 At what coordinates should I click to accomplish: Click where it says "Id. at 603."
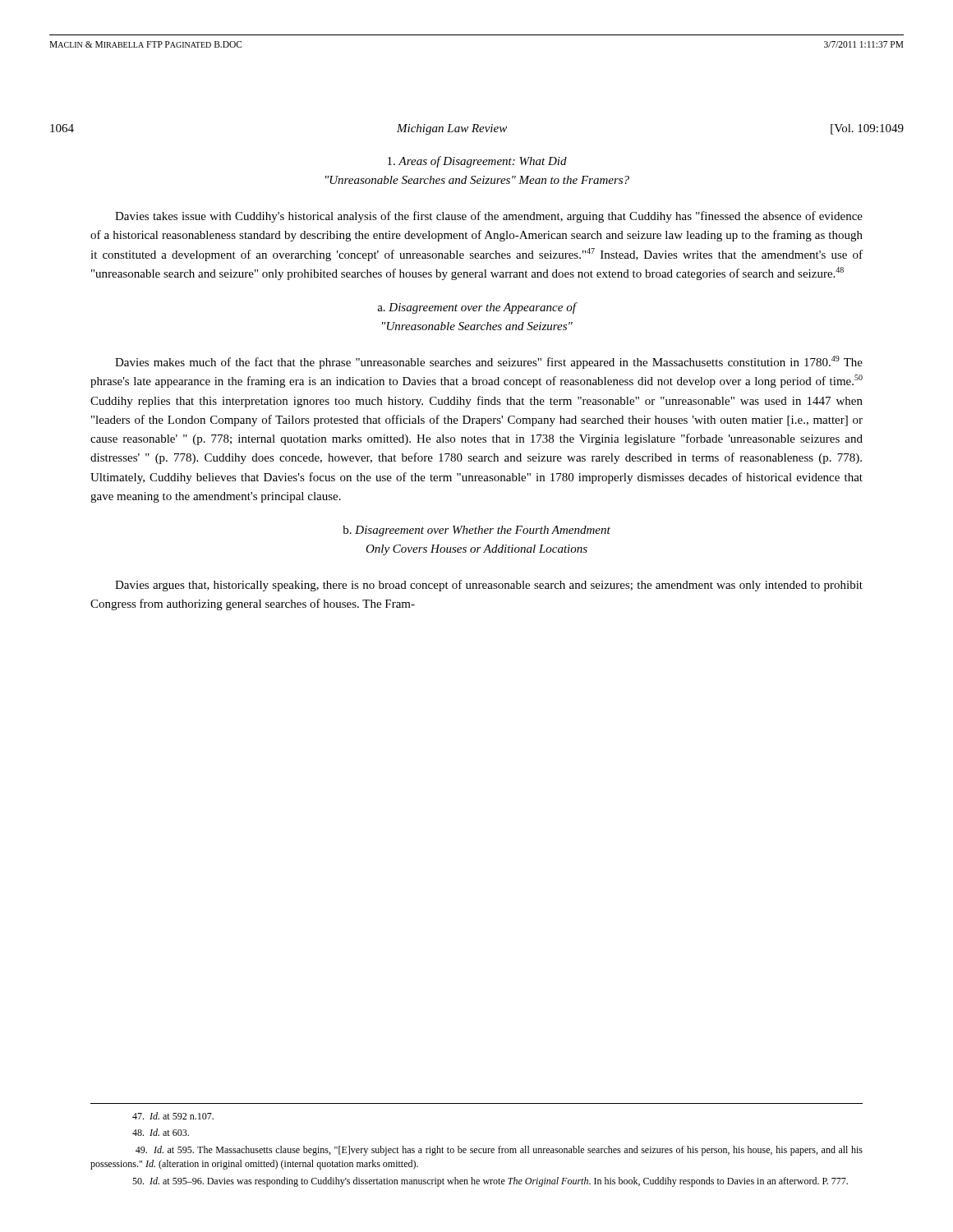pyautogui.click(x=152, y=1133)
